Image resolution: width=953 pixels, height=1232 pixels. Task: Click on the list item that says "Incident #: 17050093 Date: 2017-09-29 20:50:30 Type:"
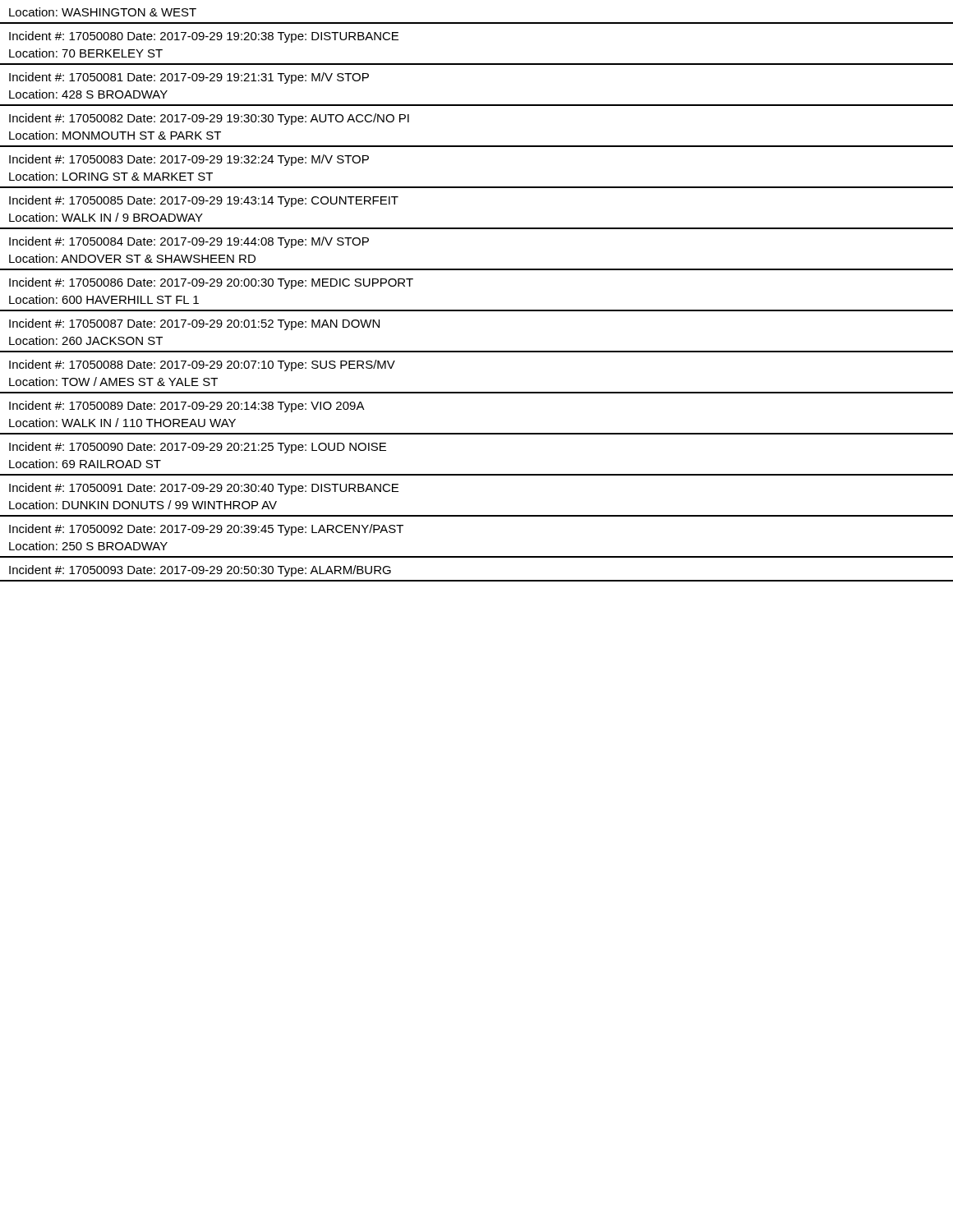(476, 570)
